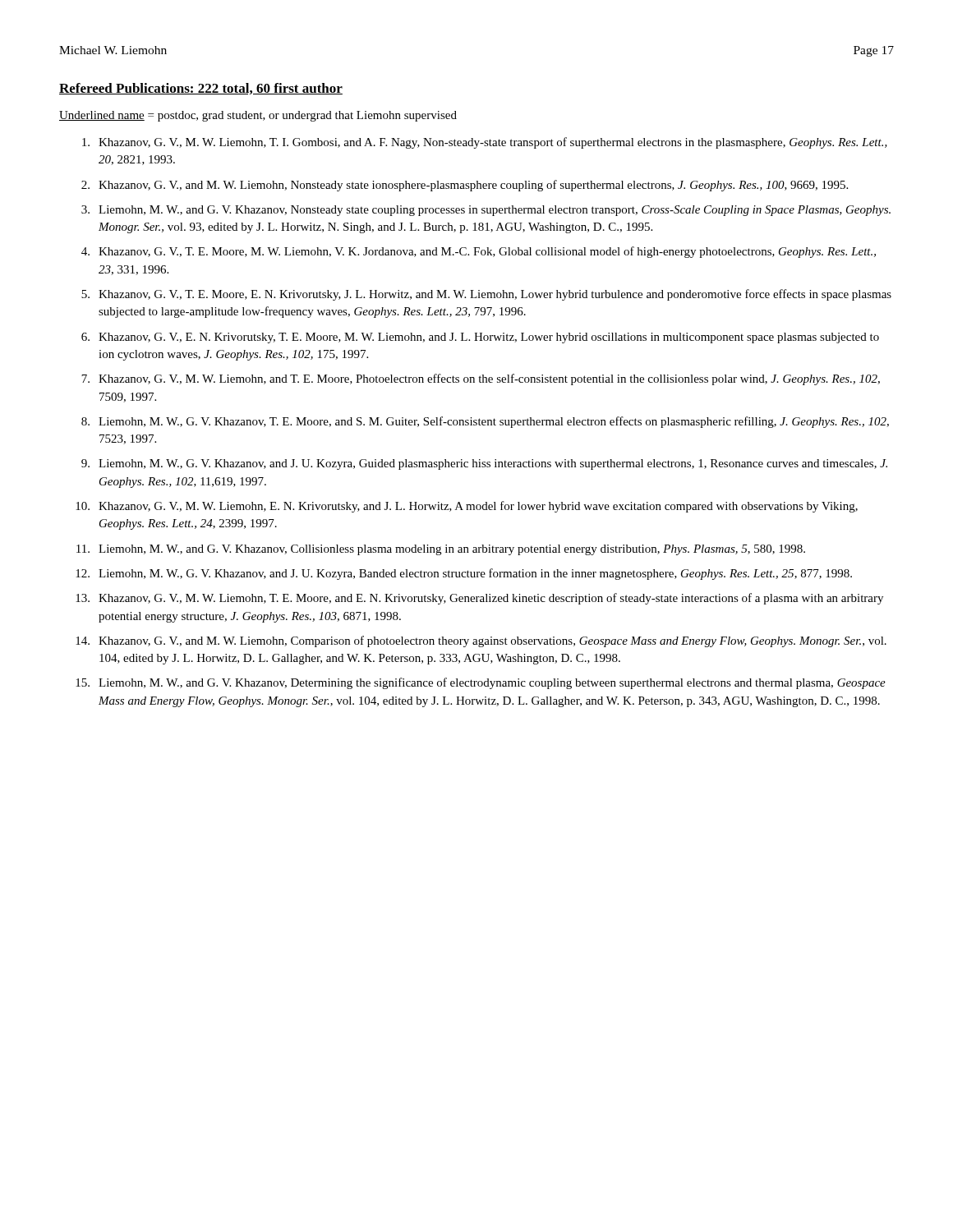The image size is (953, 1232).
Task: Find the block starting "13. Khazanov, G. V., M. W."
Action: [x=476, y=607]
